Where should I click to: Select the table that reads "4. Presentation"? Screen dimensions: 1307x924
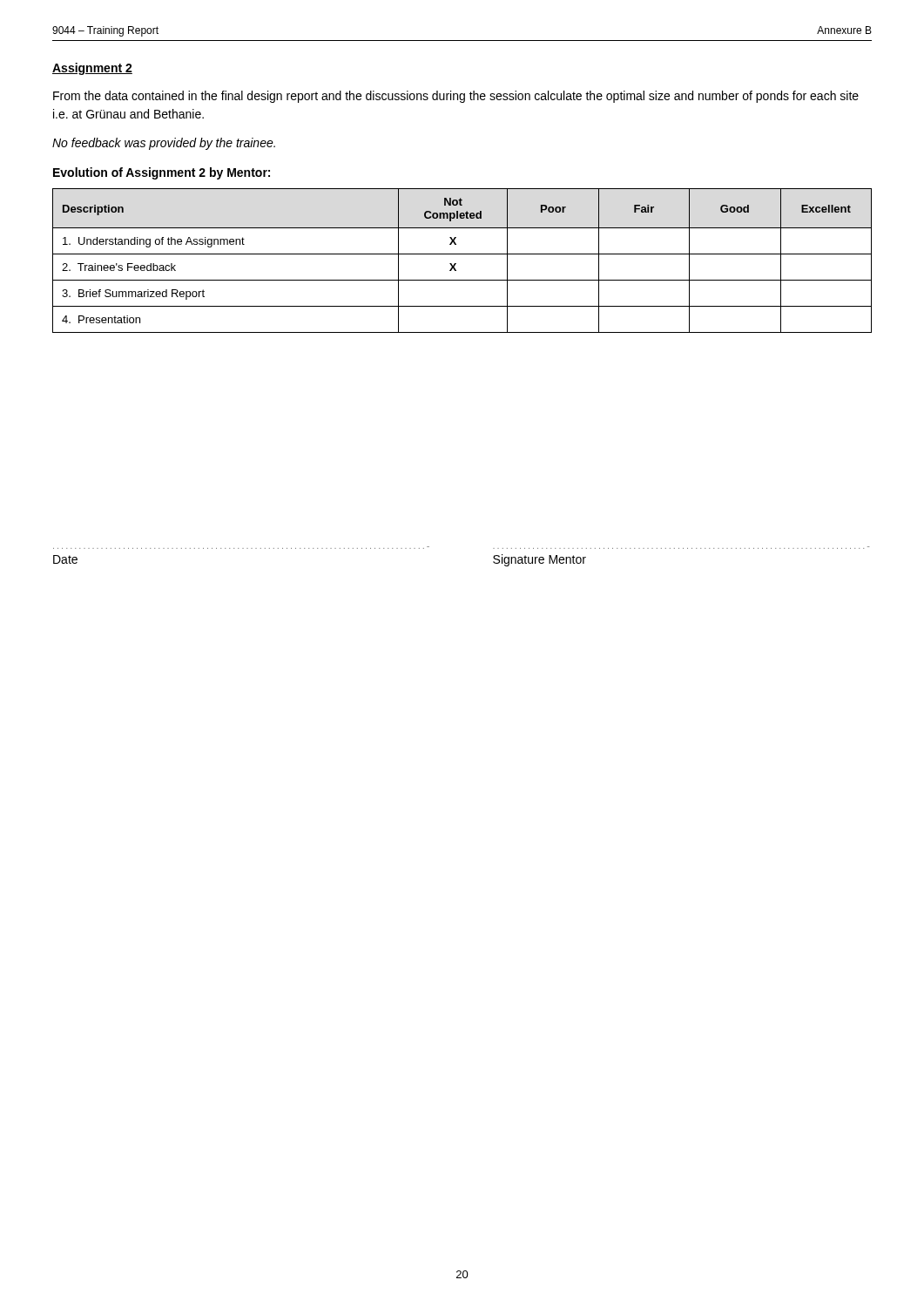point(462,261)
